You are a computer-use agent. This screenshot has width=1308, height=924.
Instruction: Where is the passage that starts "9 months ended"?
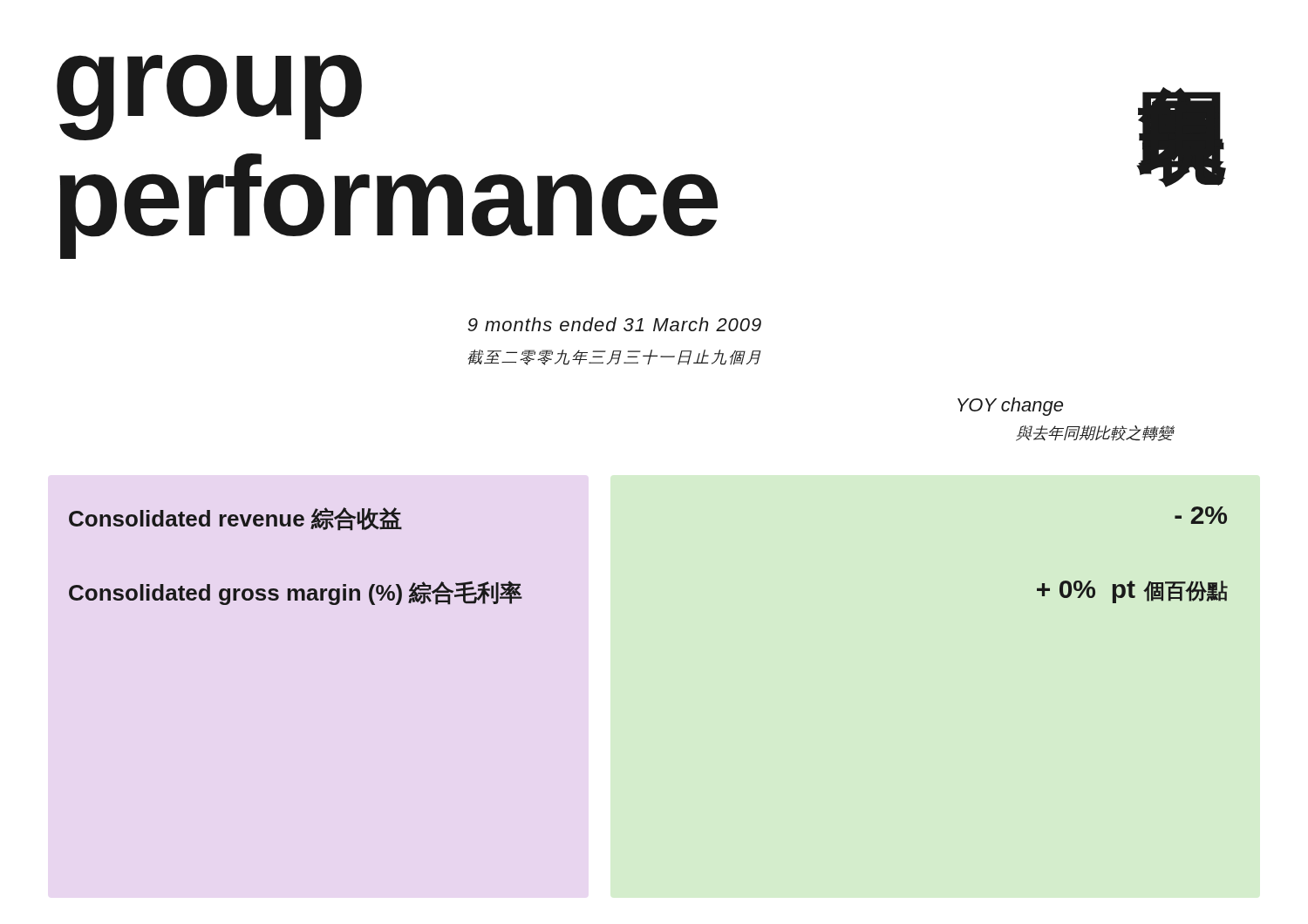pos(615,325)
